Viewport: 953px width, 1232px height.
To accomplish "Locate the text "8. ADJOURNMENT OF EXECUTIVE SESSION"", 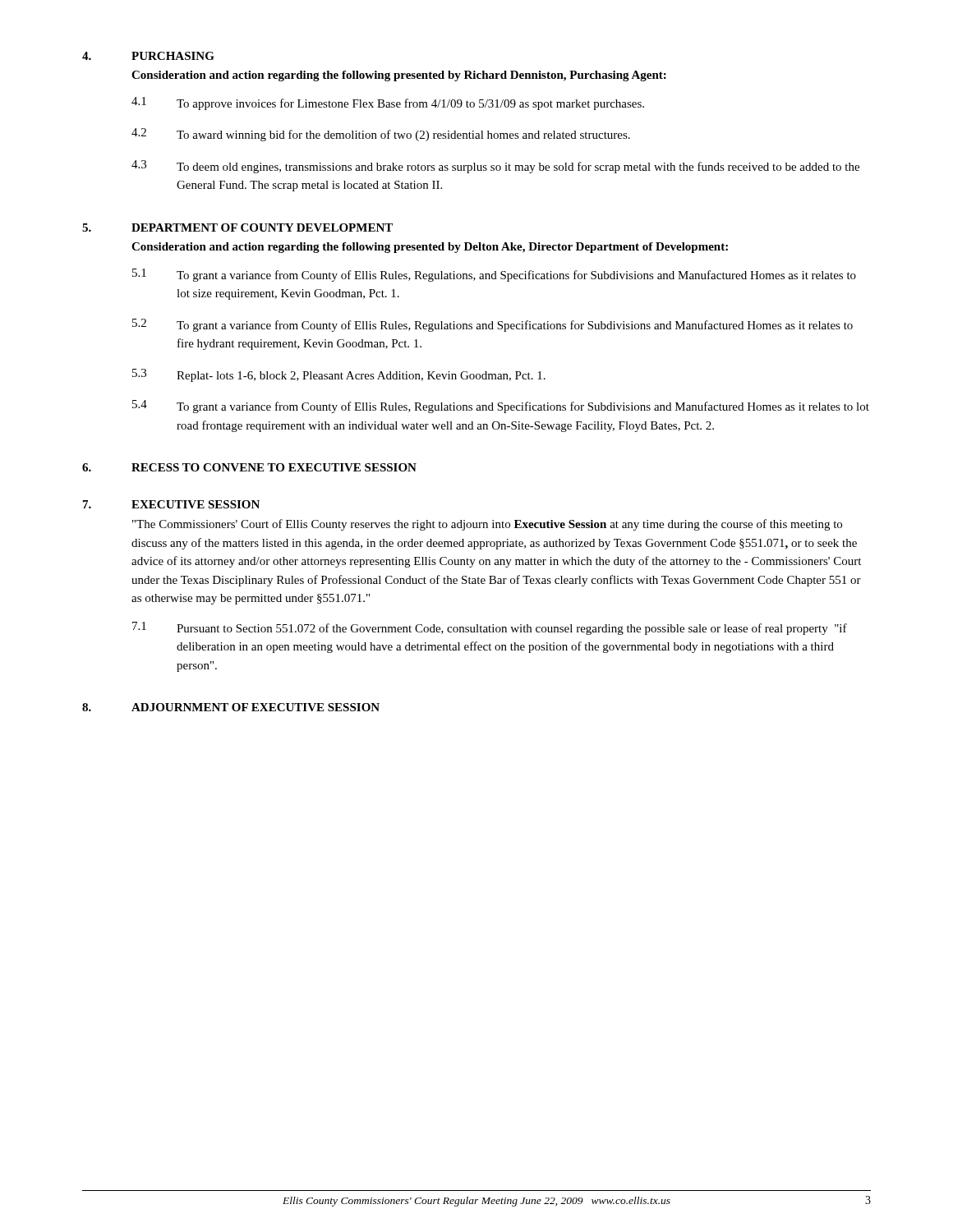I will 231,708.
